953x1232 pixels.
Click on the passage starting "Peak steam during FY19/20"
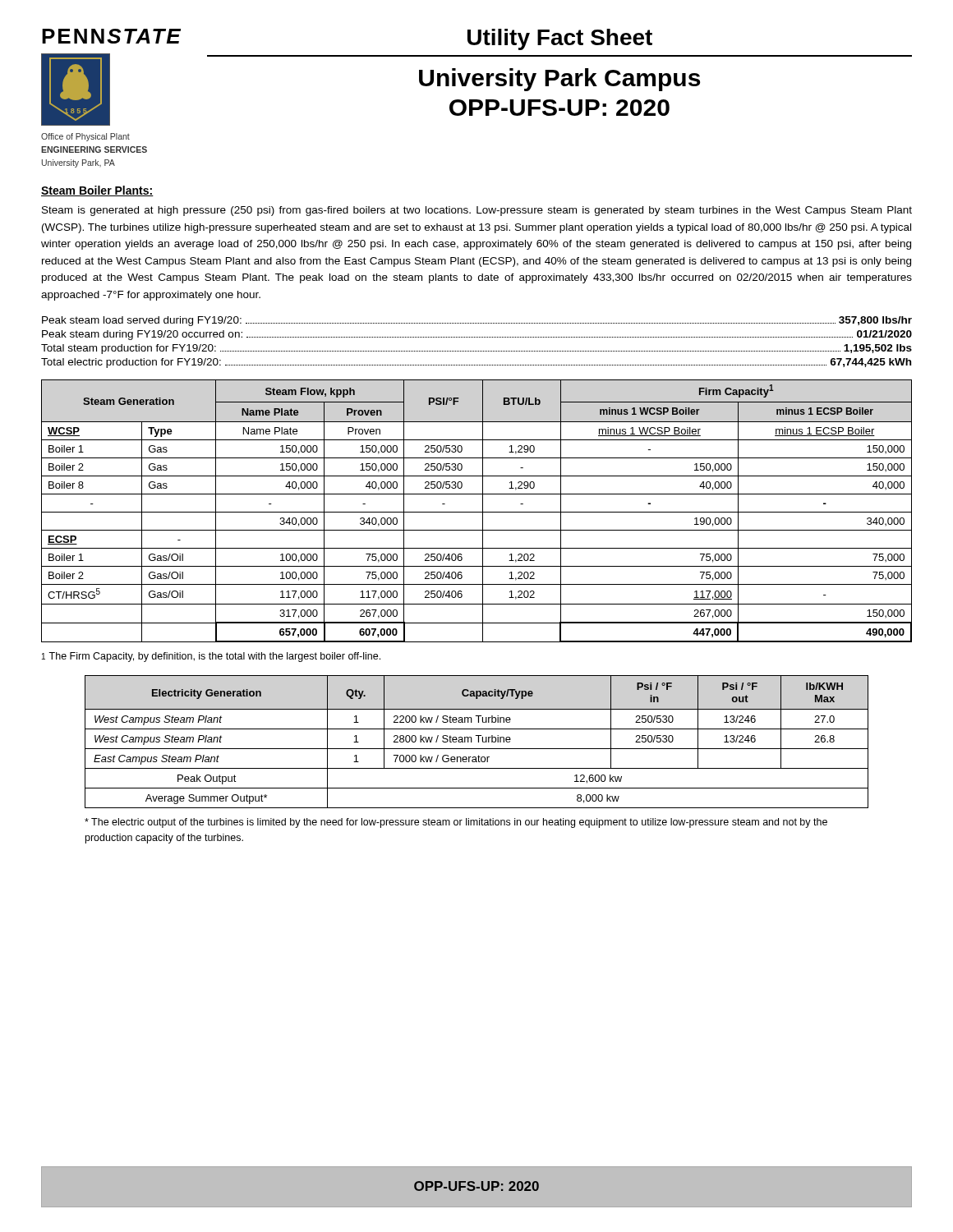point(476,334)
